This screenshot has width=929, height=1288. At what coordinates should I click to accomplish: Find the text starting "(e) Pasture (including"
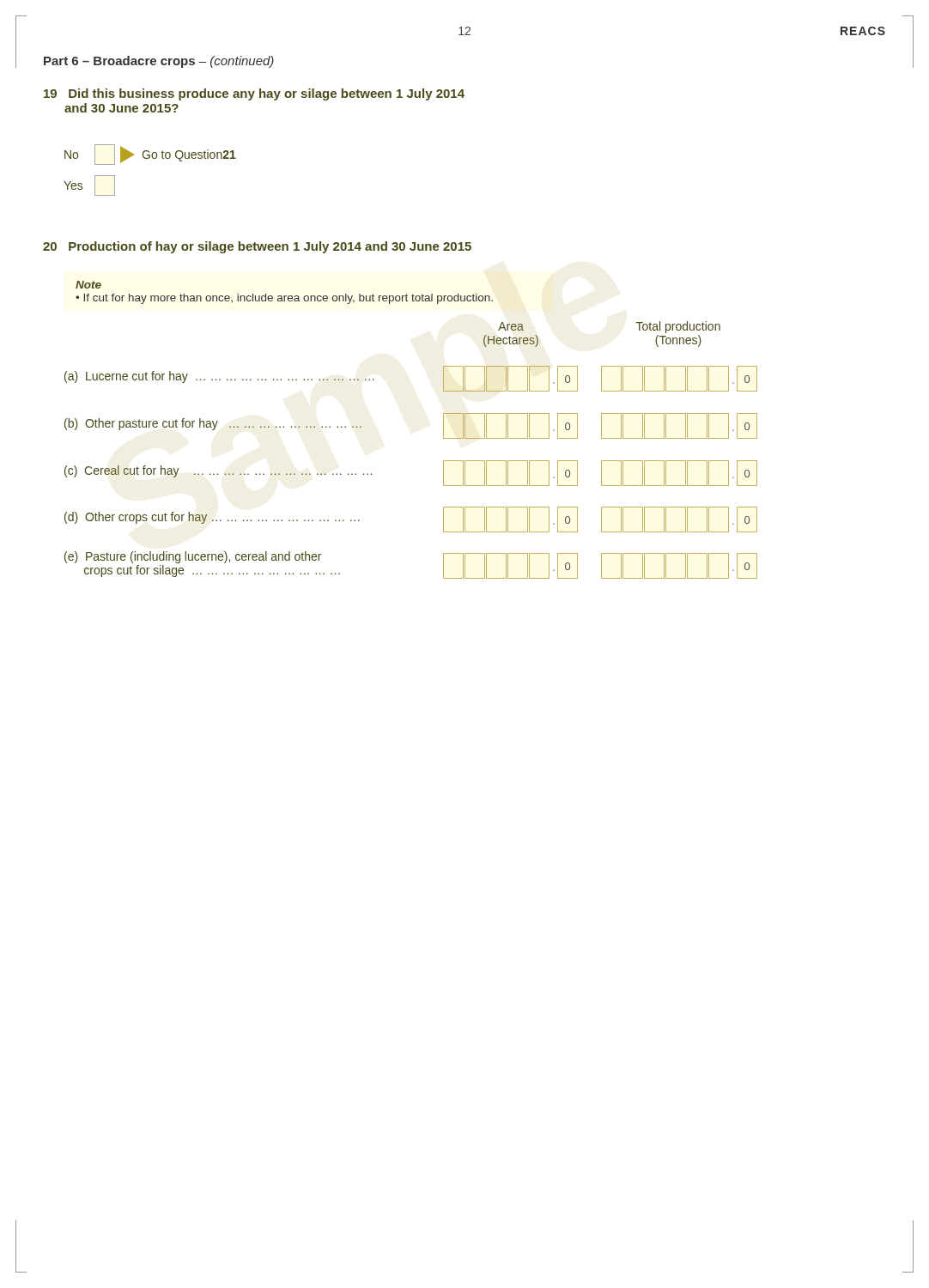click(202, 563)
